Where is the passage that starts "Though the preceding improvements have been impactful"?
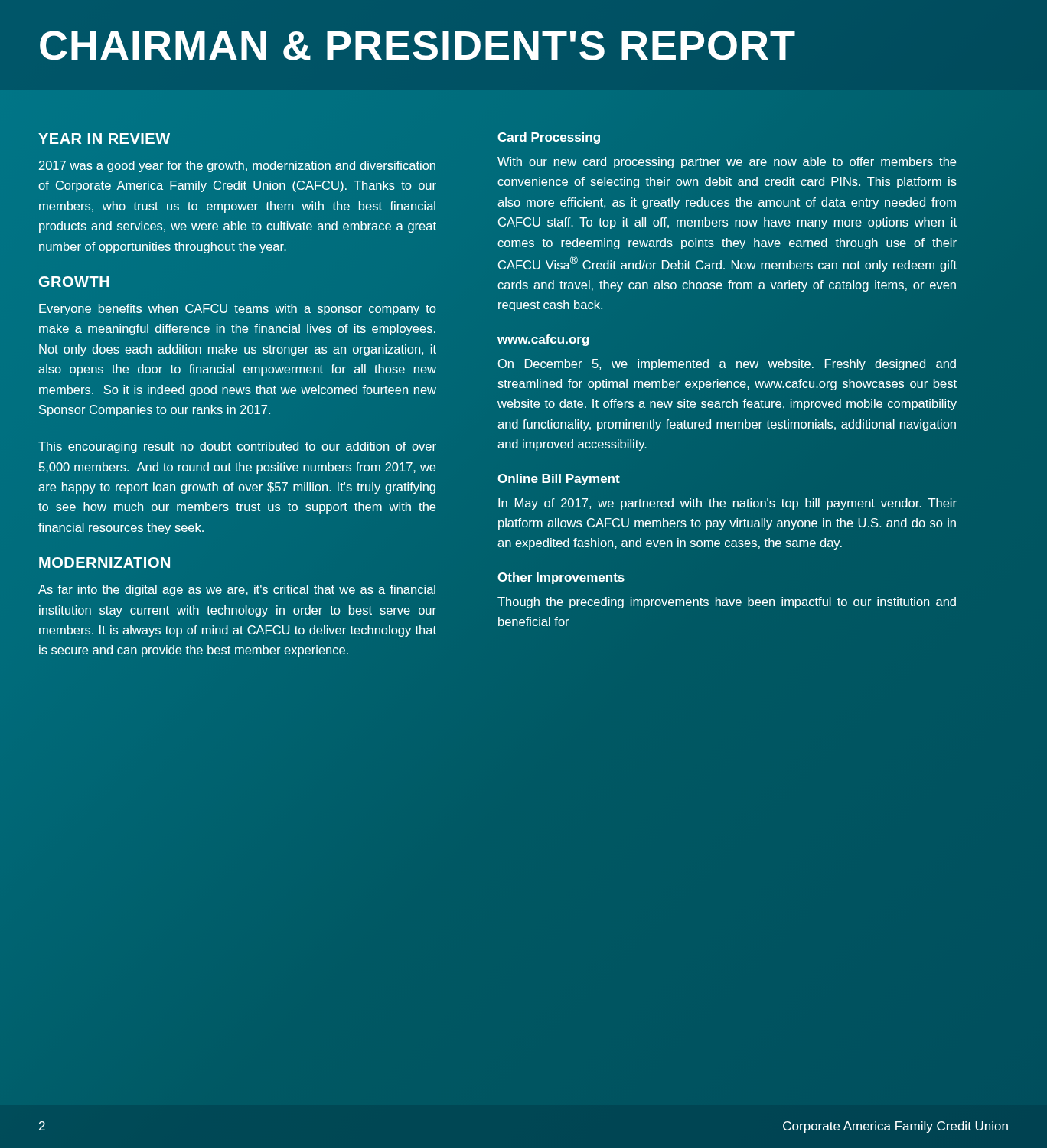Image resolution: width=1047 pixels, height=1148 pixels. [x=727, y=612]
